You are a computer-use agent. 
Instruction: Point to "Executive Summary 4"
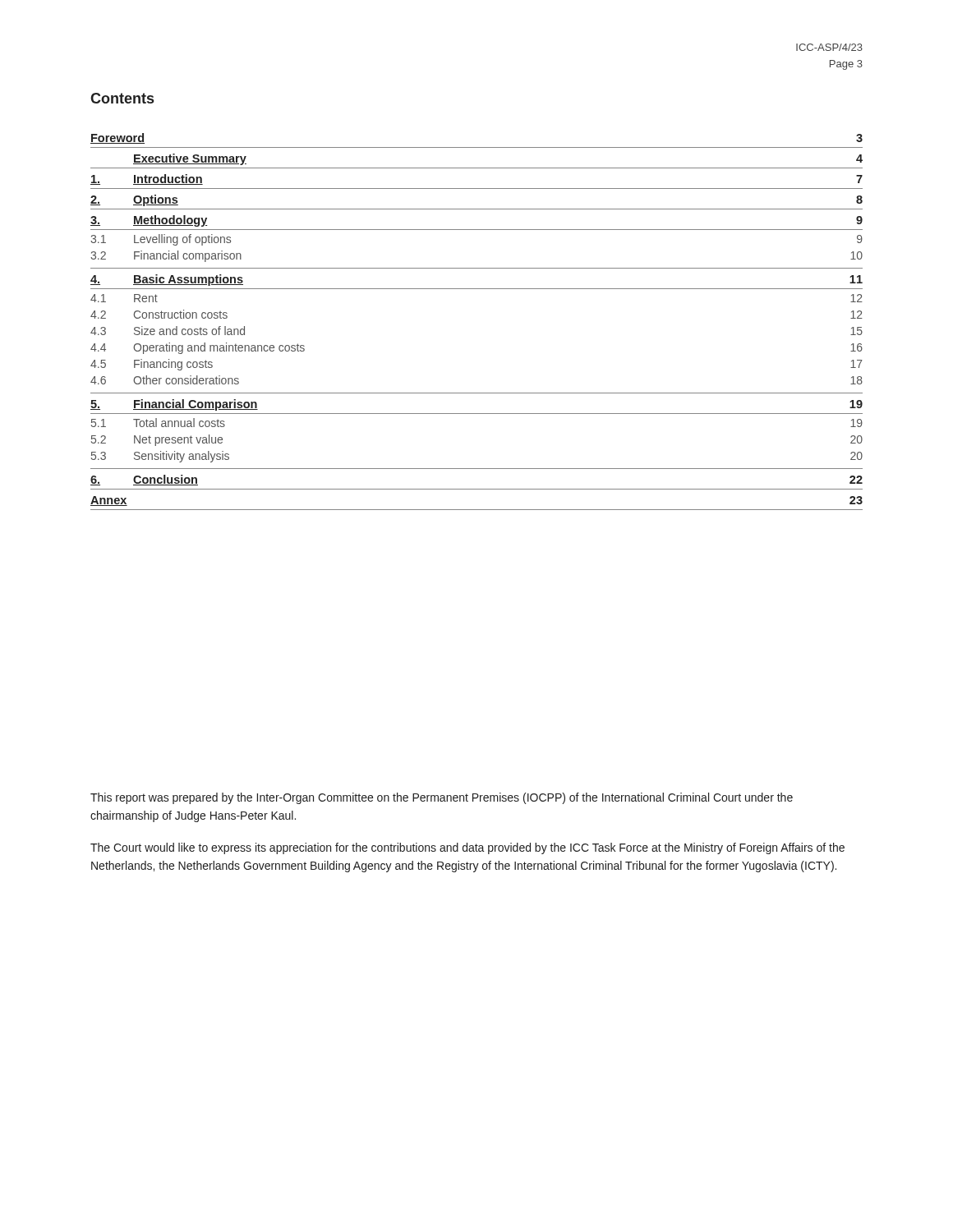point(498,158)
